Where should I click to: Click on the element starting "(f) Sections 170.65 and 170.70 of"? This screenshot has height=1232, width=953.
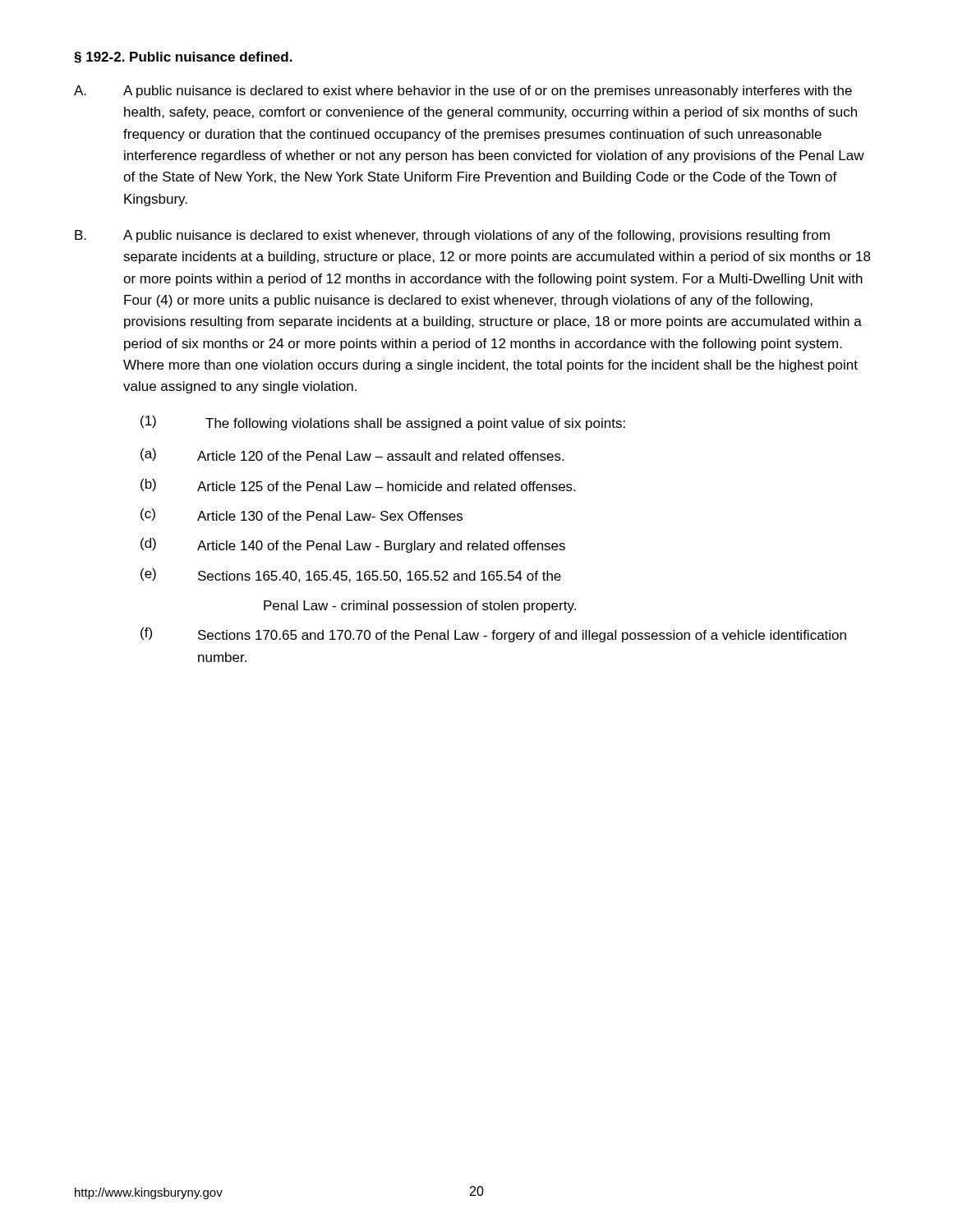tap(476, 647)
